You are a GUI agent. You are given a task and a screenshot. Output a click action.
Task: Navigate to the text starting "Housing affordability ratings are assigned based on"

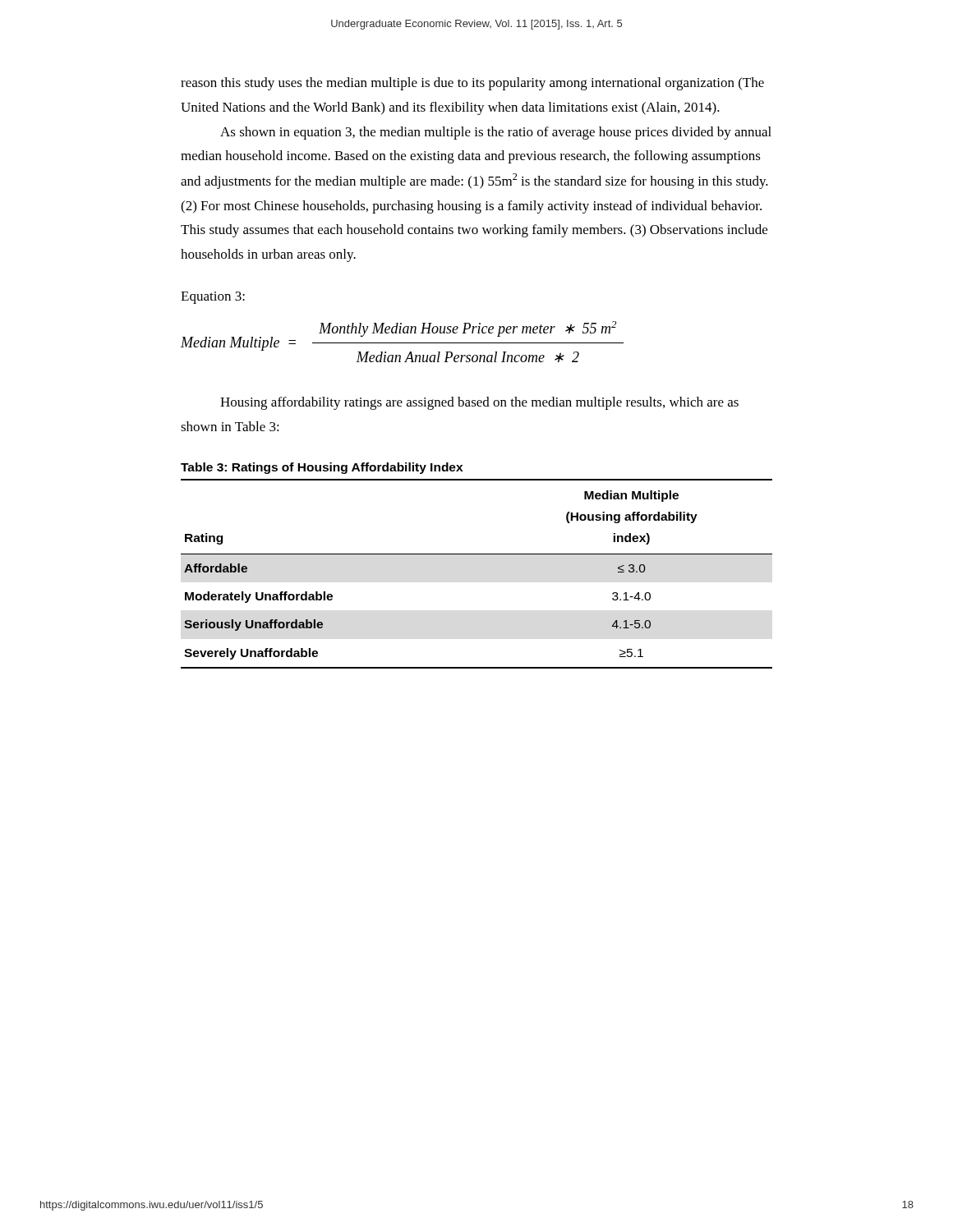click(x=476, y=414)
